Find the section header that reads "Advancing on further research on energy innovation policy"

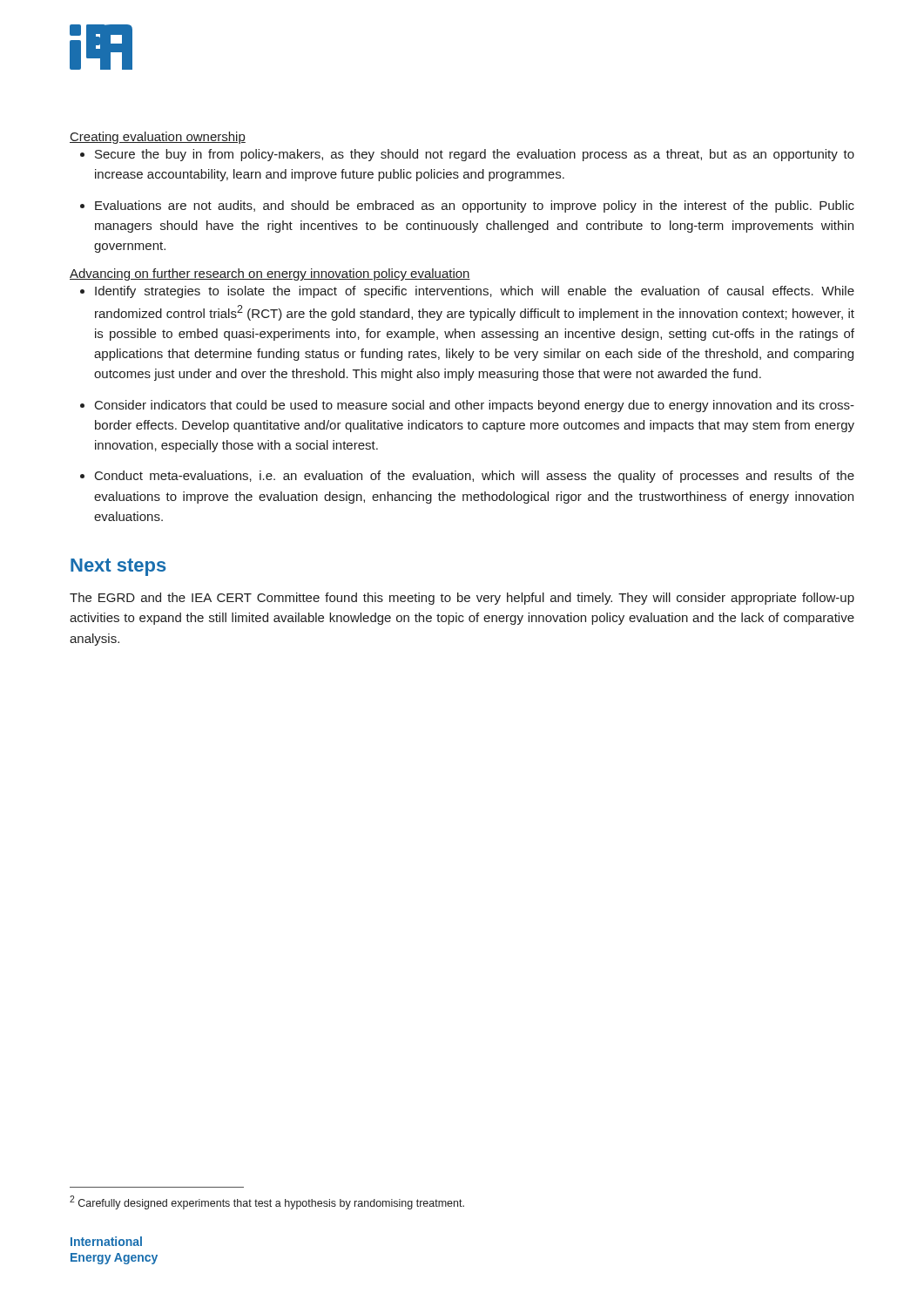point(270,273)
